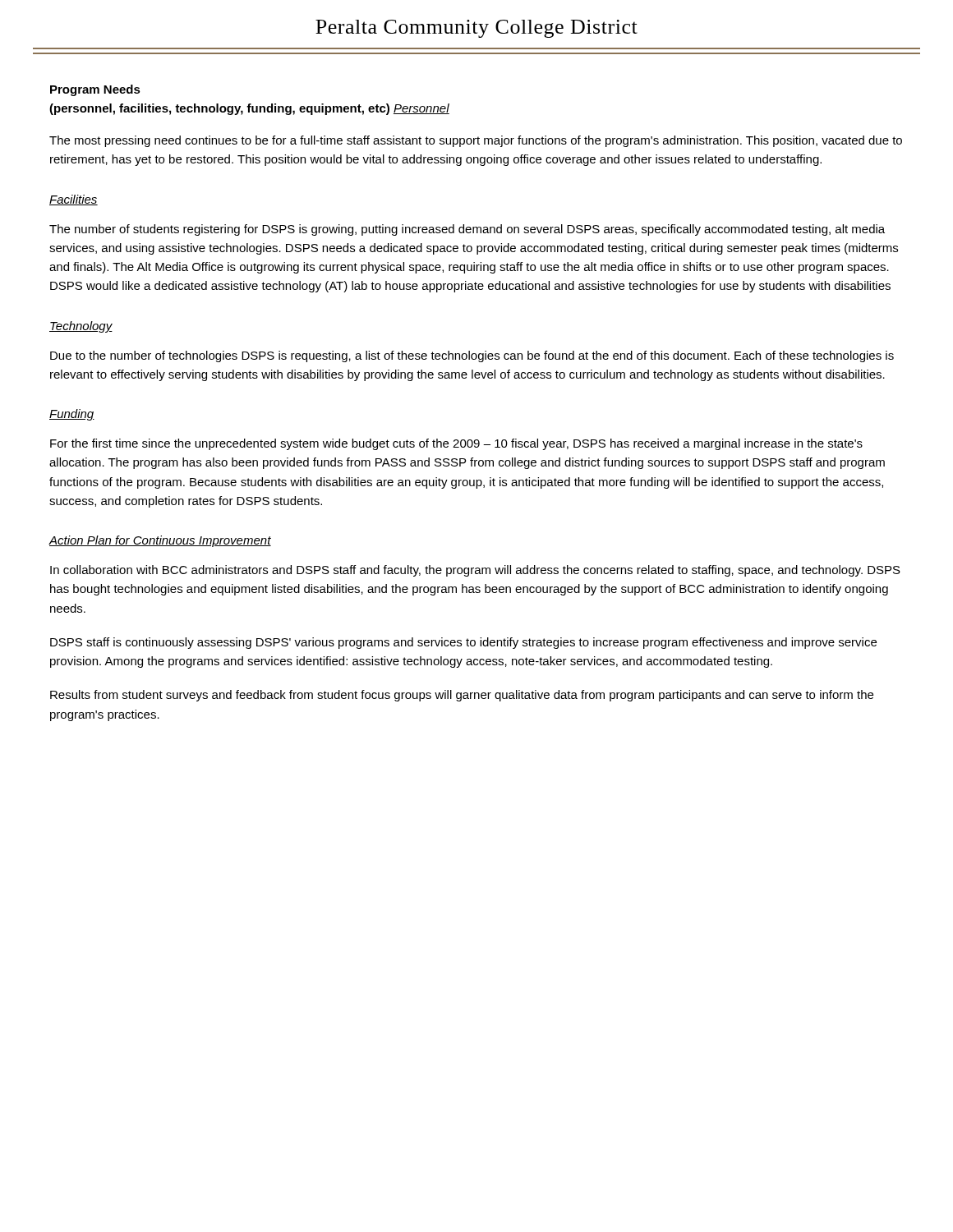Locate the title containing "Program Needs (personnel,"
The width and height of the screenshot is (953, 1232).
coord(220,98)
